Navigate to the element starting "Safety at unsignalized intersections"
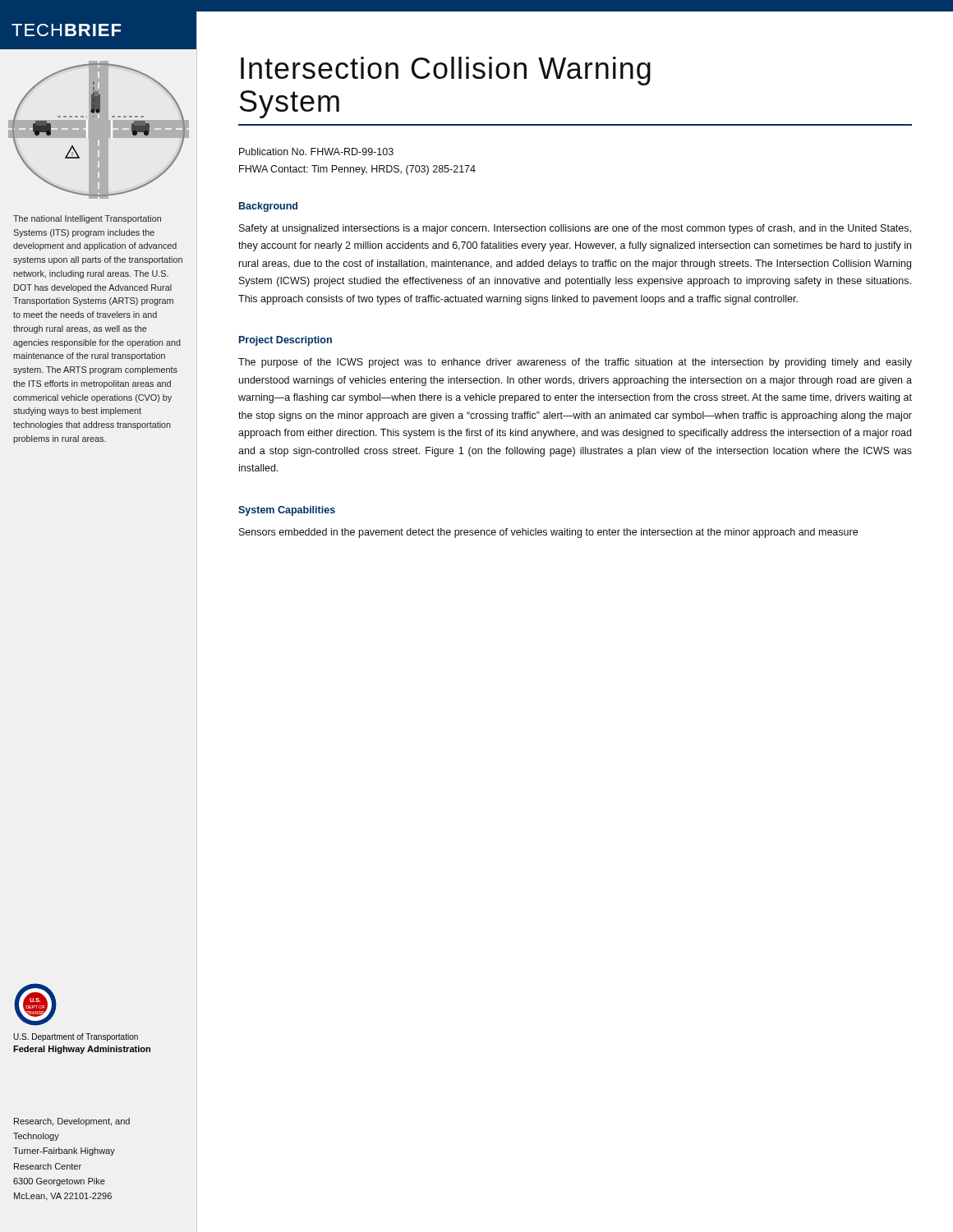953x1232 pixels. [575, 263]
